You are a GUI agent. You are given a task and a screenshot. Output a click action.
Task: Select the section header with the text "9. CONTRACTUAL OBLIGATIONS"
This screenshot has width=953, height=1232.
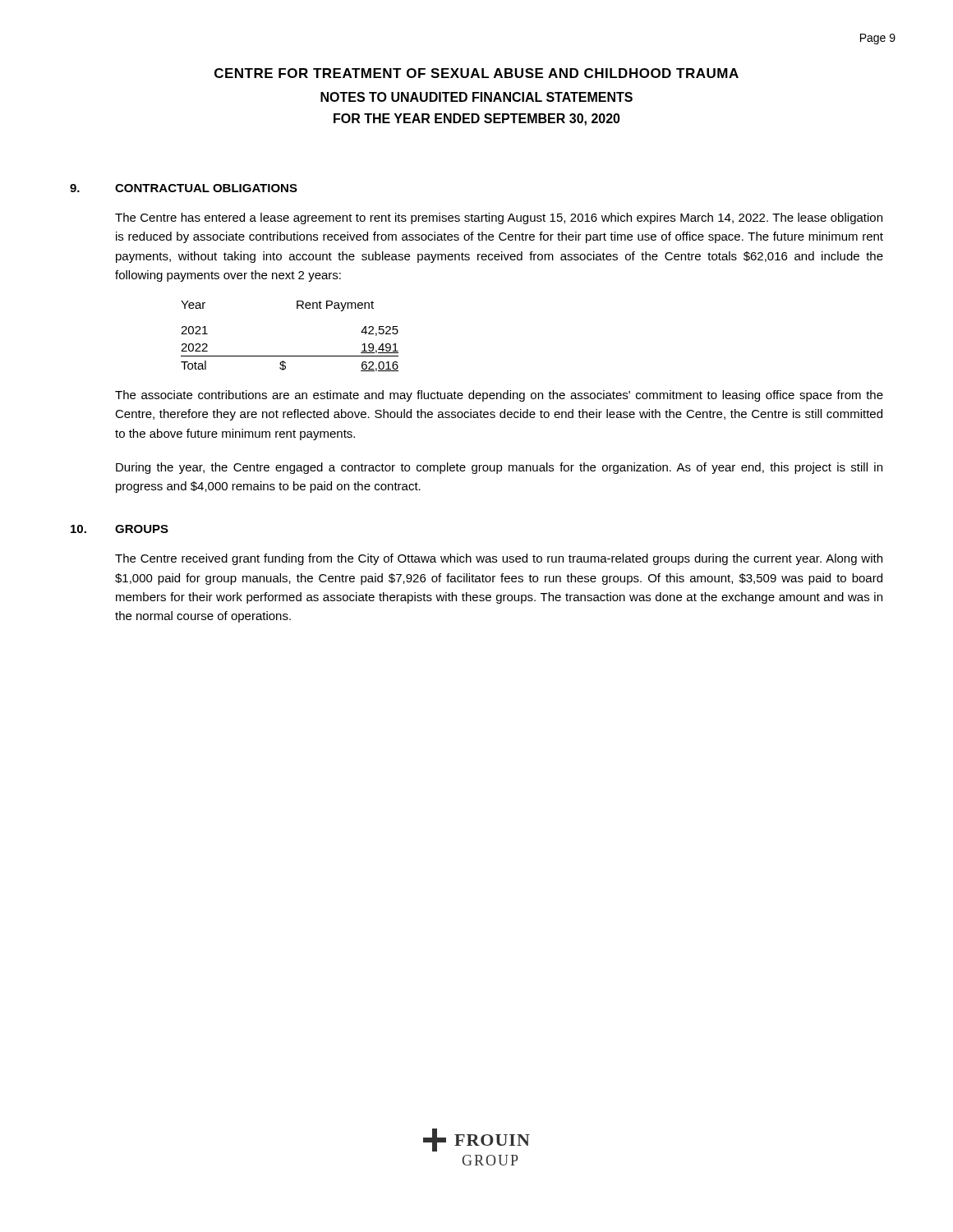pyautogui.click(x=184, y=188)
